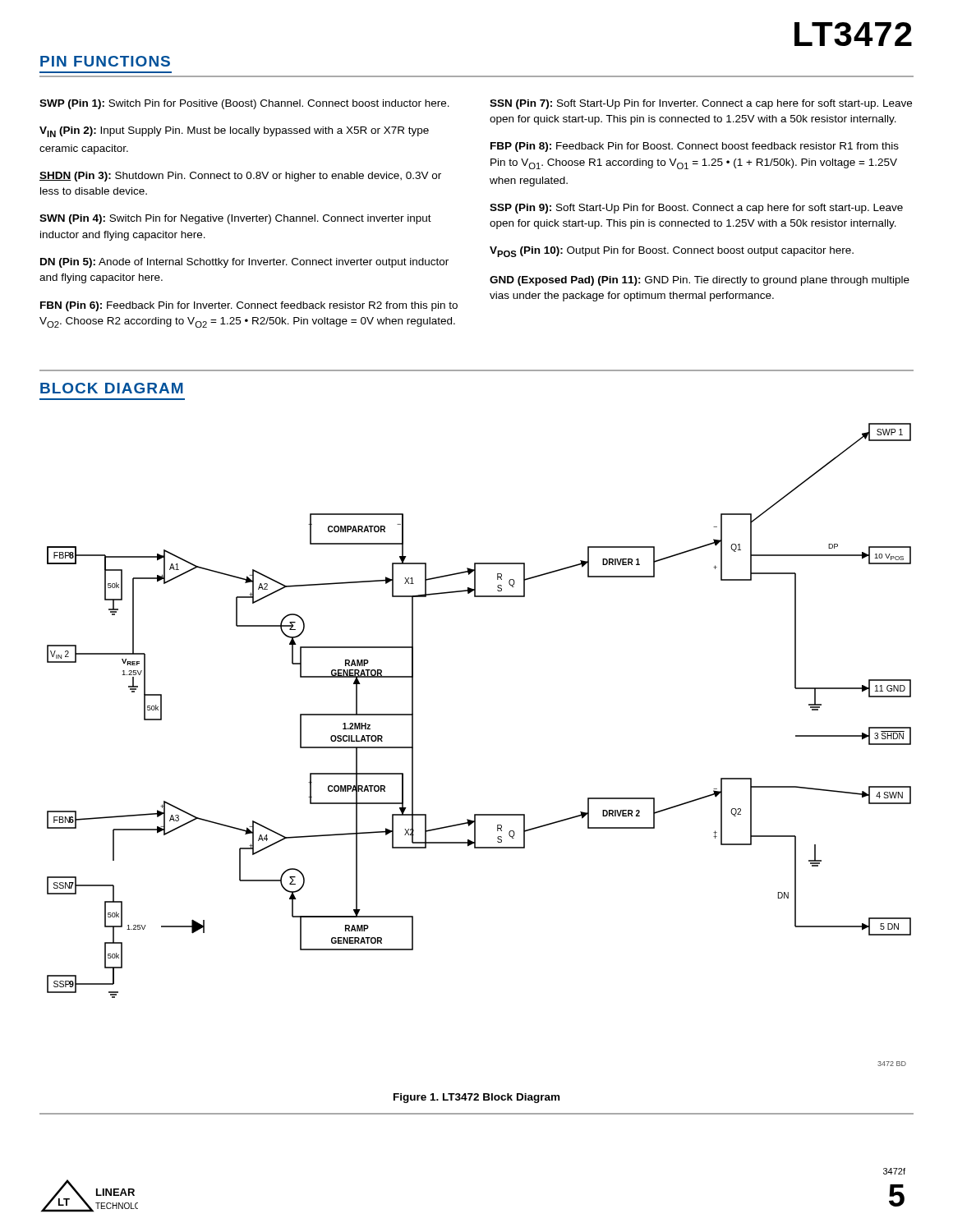Click on the caption that reads "Figure 1. LT3472 Block Diagram"
This screenshot has width=953, height=1232.
tap(476, 1097)
